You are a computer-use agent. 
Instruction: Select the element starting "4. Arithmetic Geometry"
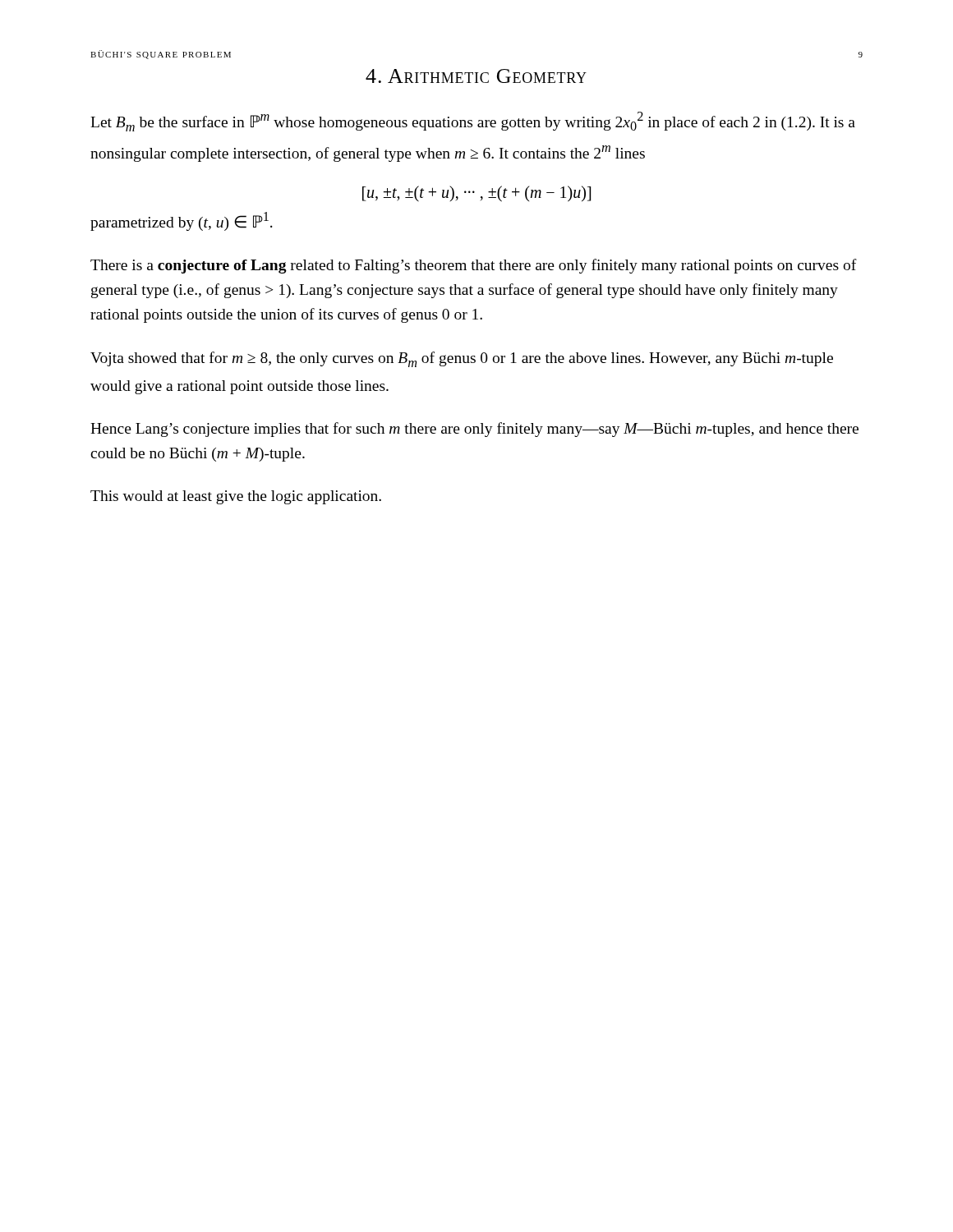476,76
